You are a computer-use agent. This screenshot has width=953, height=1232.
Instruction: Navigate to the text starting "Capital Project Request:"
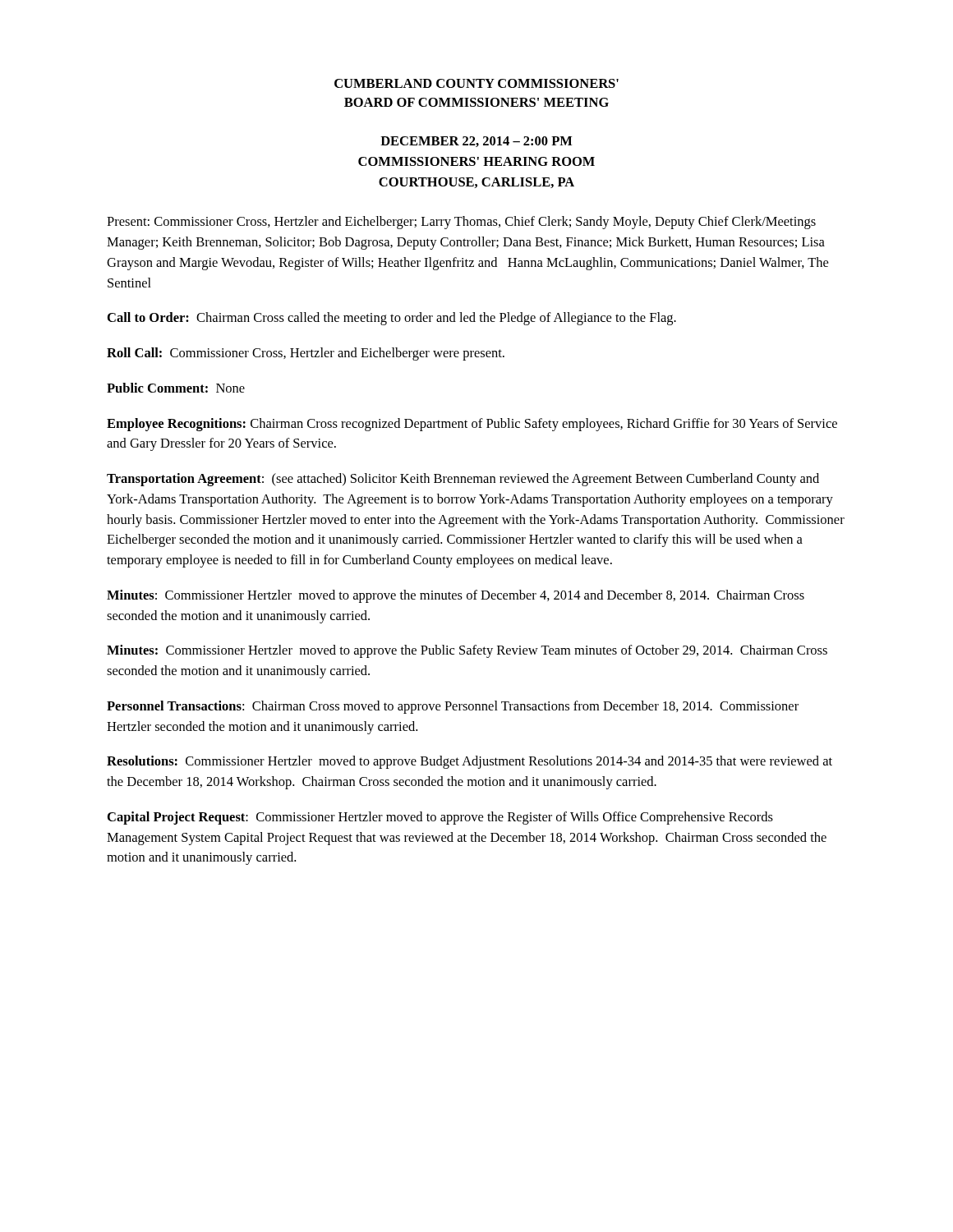[476, 838]
